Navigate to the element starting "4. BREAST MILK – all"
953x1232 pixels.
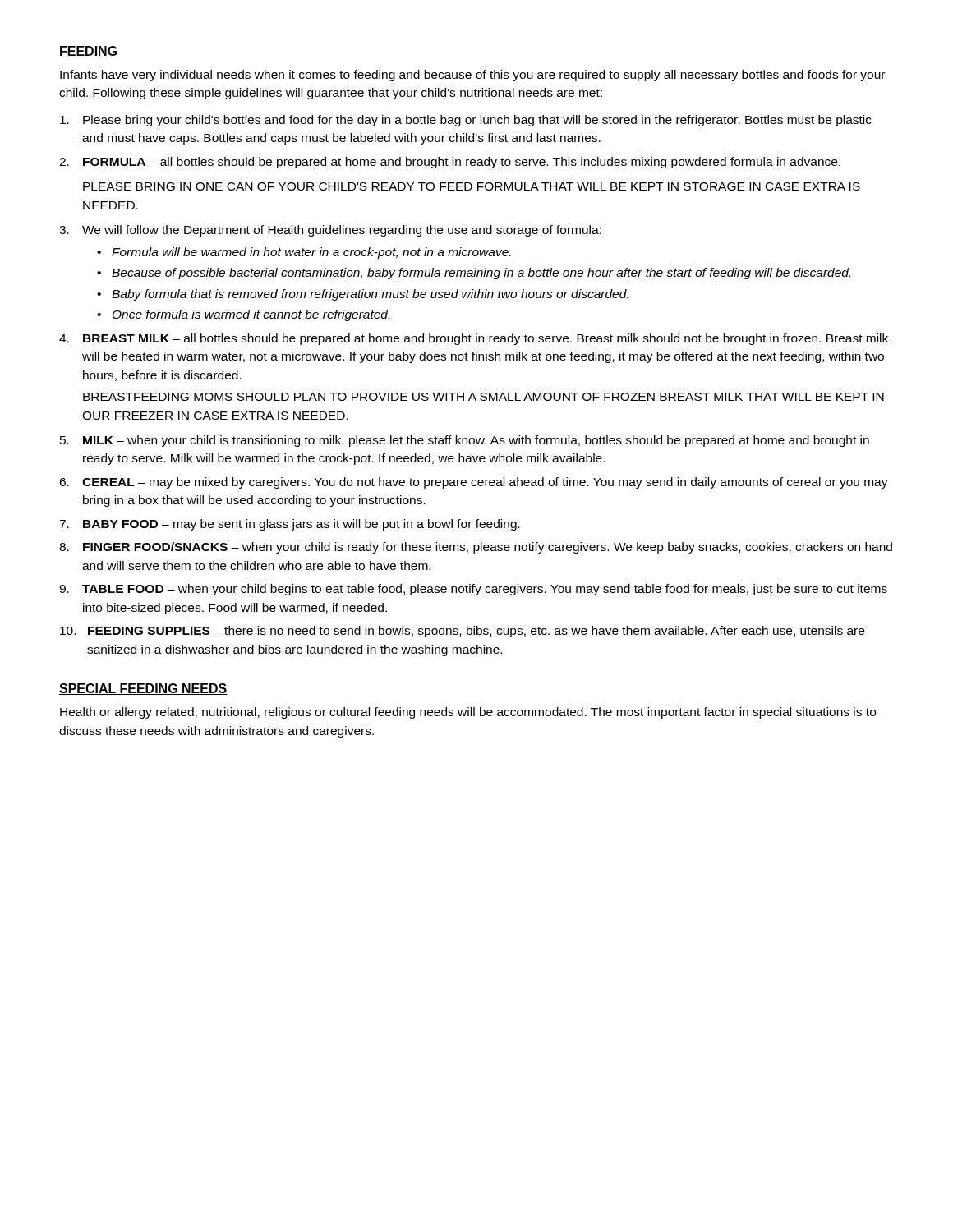pos(476,357)
